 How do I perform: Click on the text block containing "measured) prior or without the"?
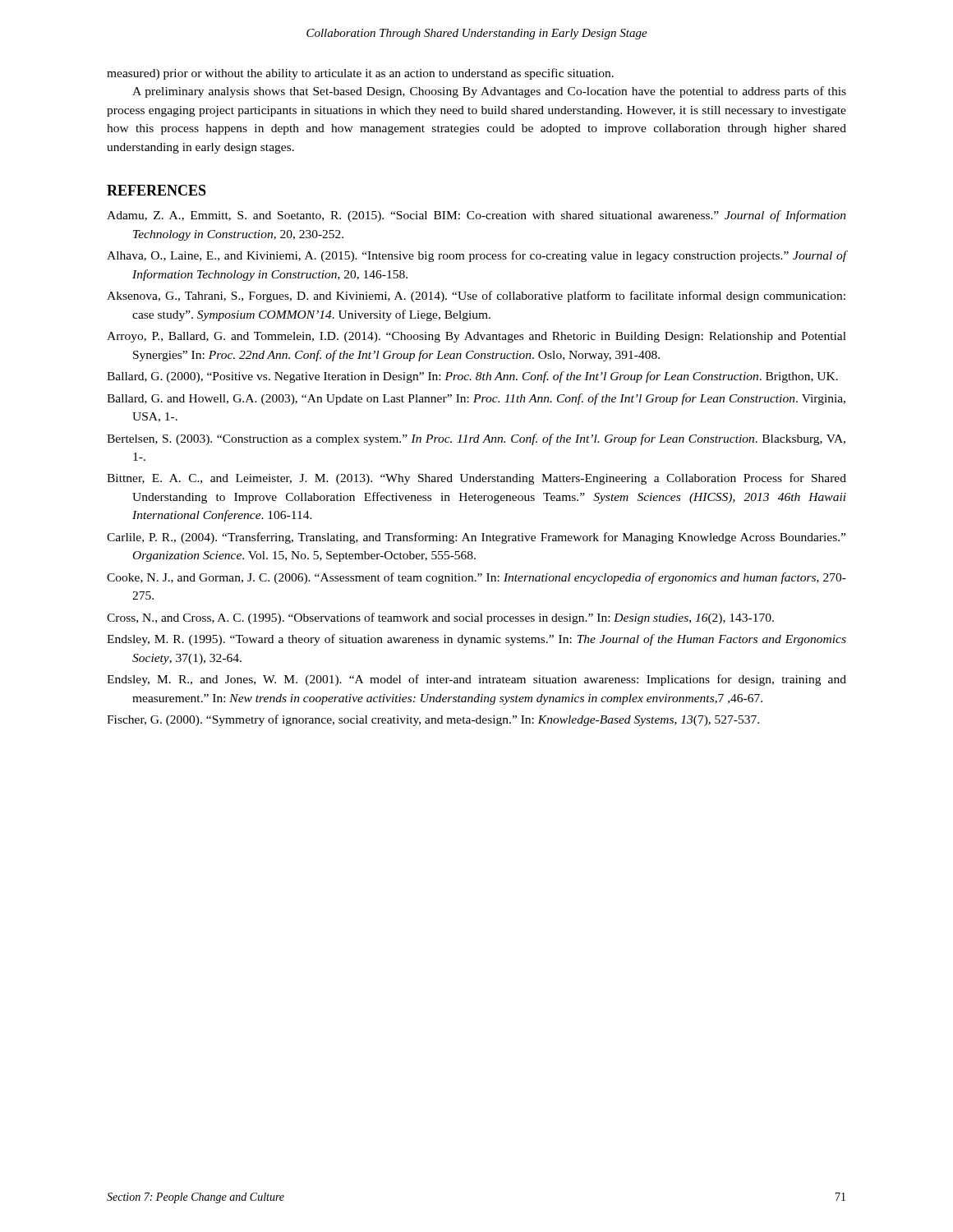(361, 73)
